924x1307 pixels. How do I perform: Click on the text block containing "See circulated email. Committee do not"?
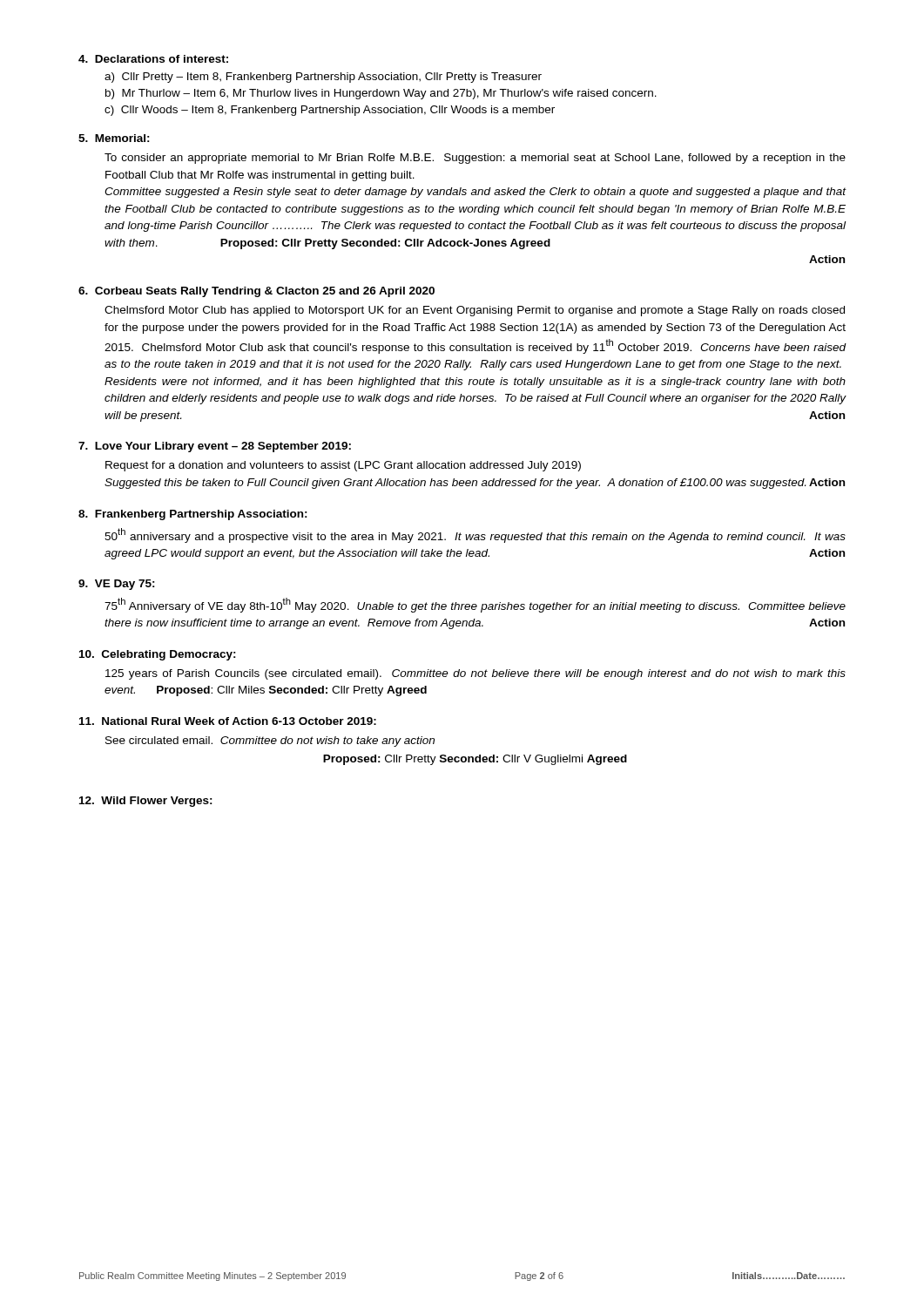[475, 751]
